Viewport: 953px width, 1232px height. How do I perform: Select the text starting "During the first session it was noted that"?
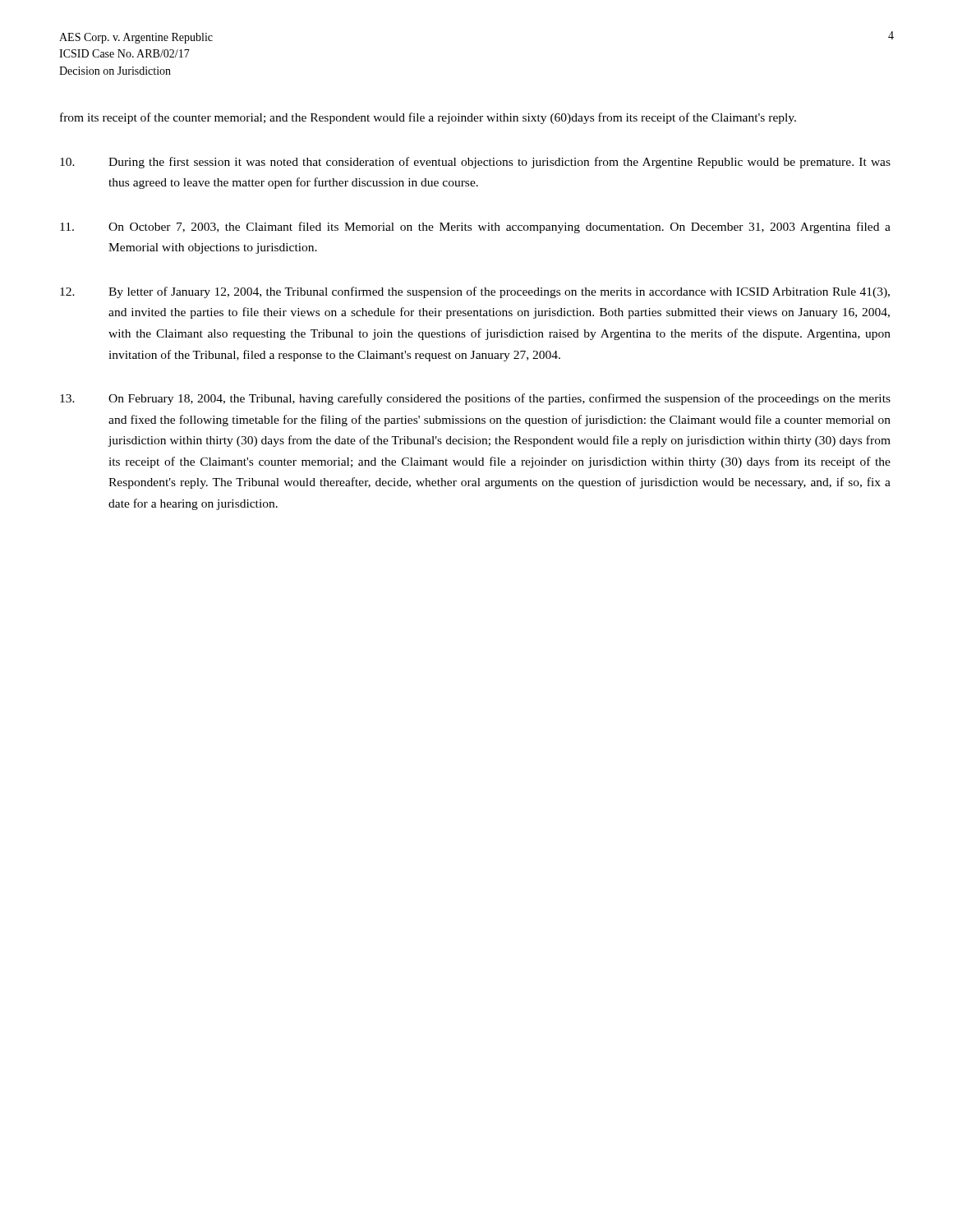[x=475, y=172]
